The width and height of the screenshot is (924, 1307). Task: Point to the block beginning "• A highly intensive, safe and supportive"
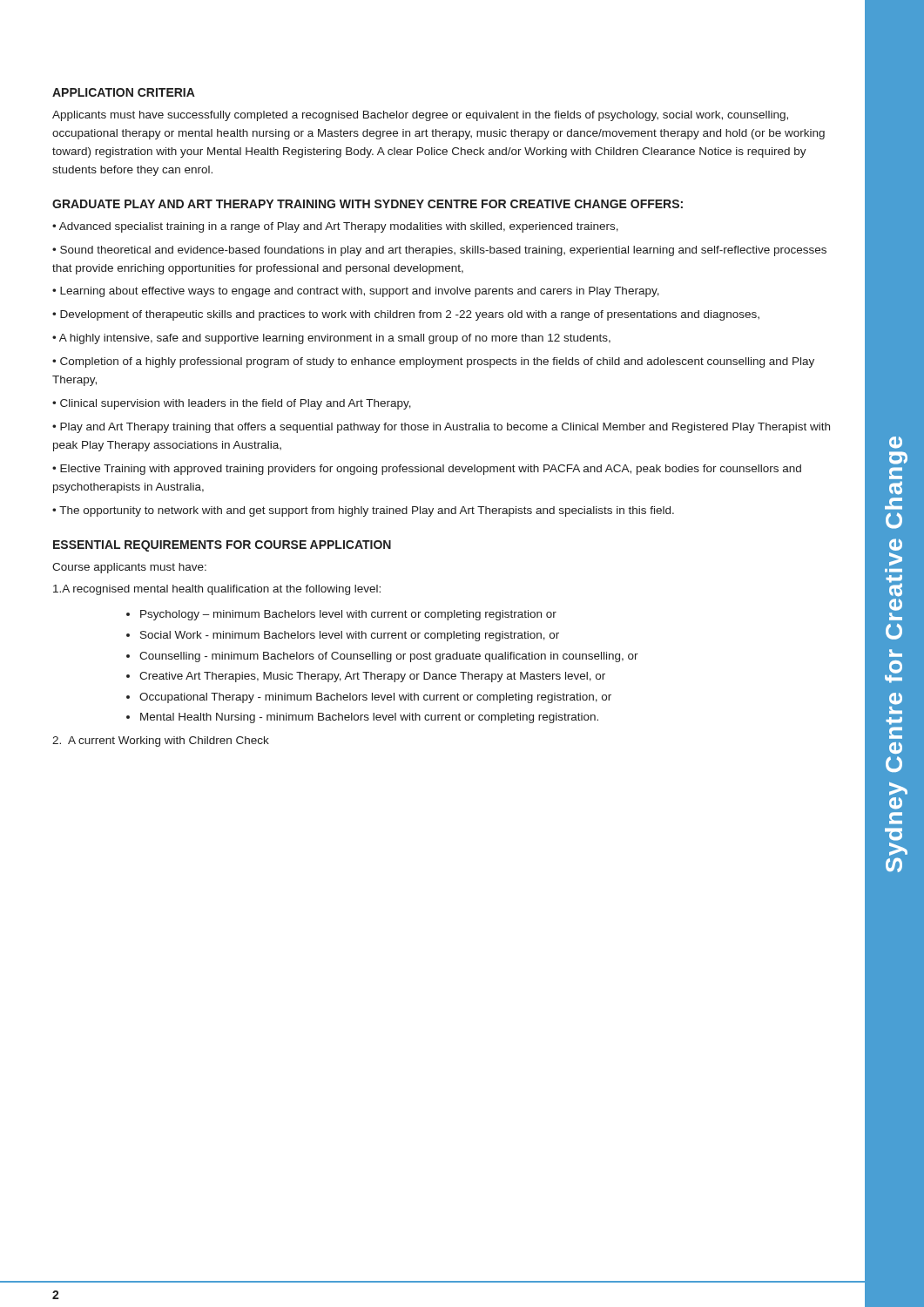[x=332, y=338]
